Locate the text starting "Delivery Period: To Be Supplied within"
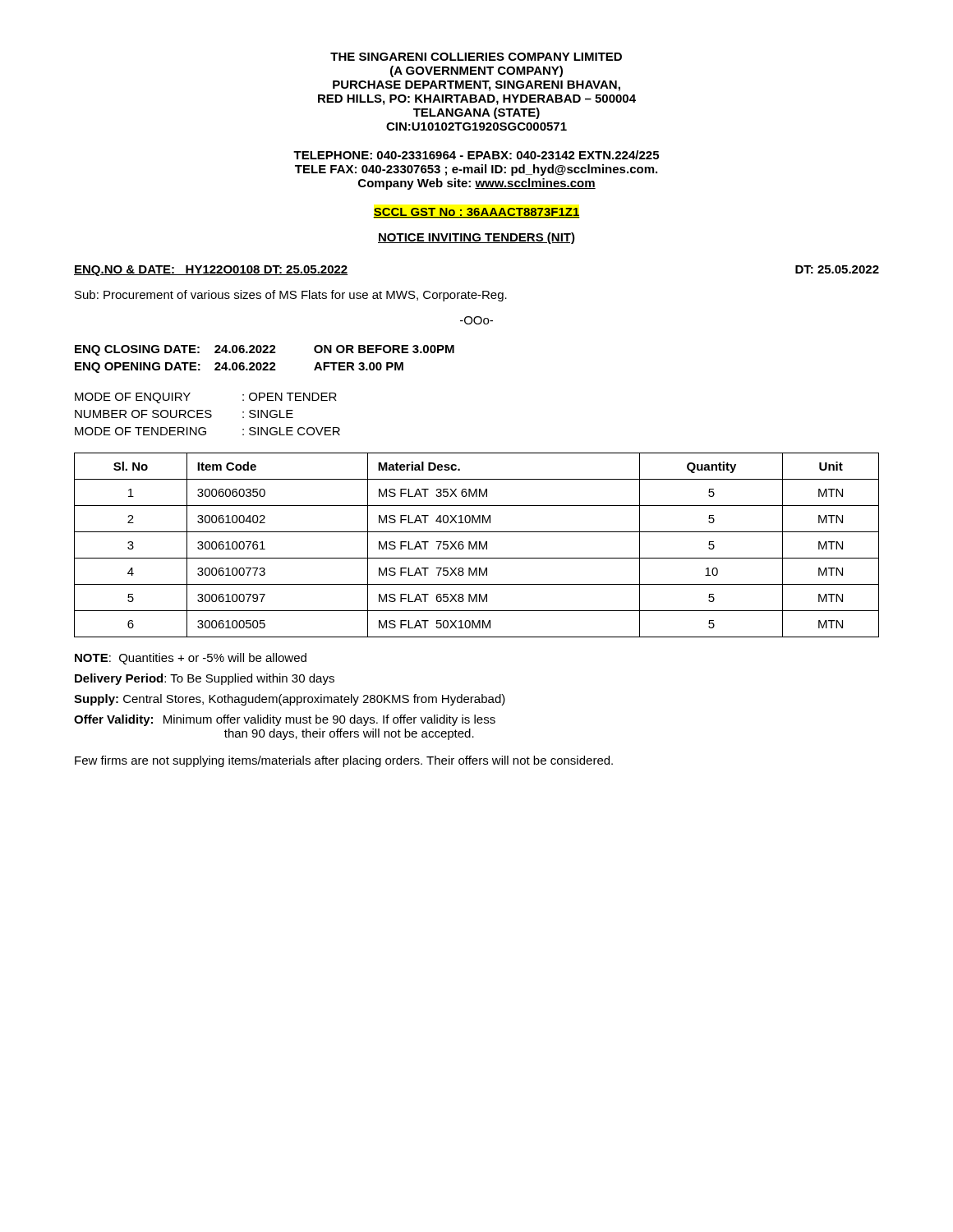The width and height of the screenshot is (953, 1232). pyautogui.click(x=204, y=678)
